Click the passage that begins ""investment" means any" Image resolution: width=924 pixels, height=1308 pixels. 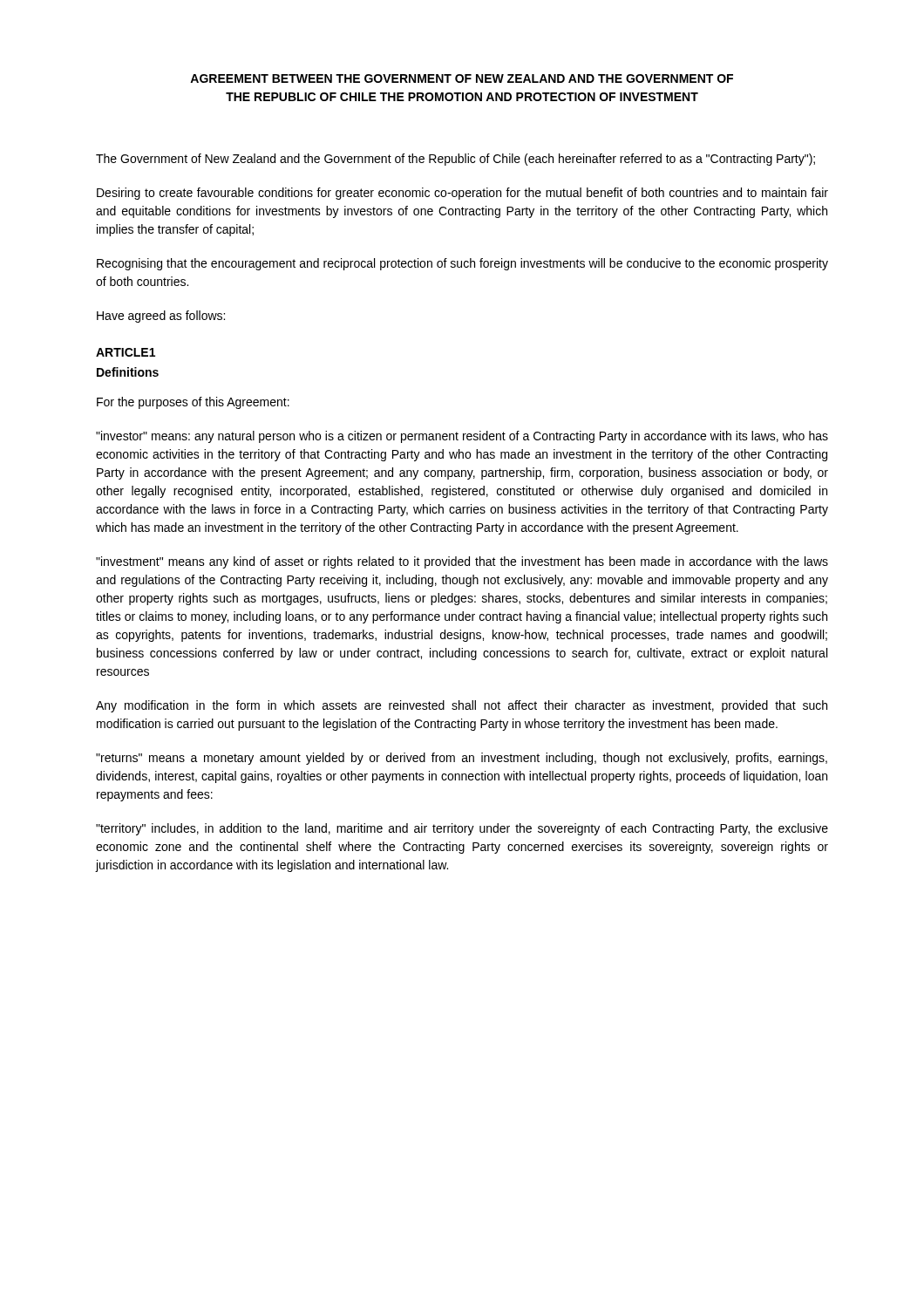462,616
